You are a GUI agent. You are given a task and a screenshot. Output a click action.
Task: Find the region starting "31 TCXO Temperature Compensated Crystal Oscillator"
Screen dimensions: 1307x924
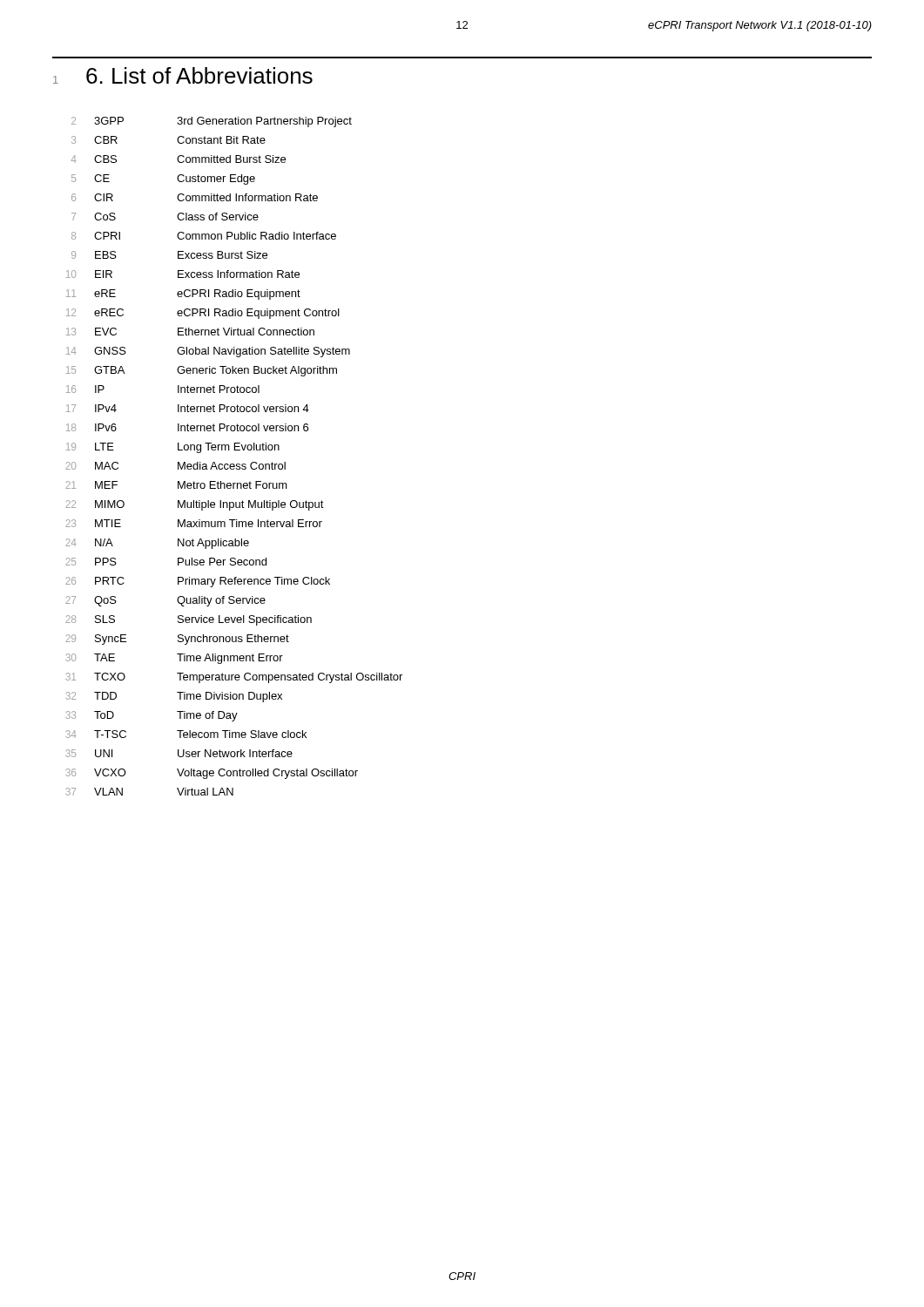pyautogui.click(x=227, y=677)
